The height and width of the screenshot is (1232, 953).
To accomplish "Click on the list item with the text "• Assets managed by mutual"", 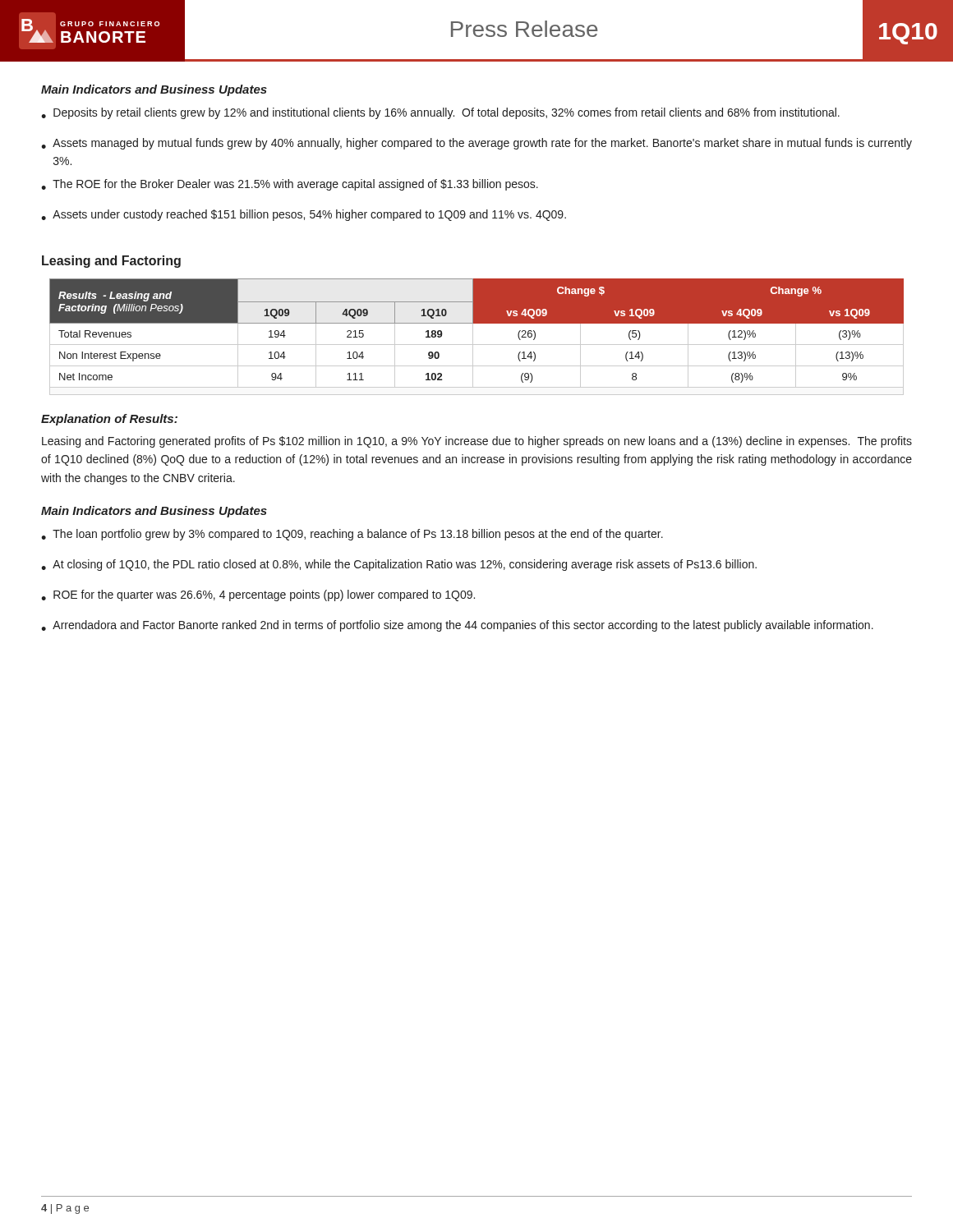I will 476,152.
